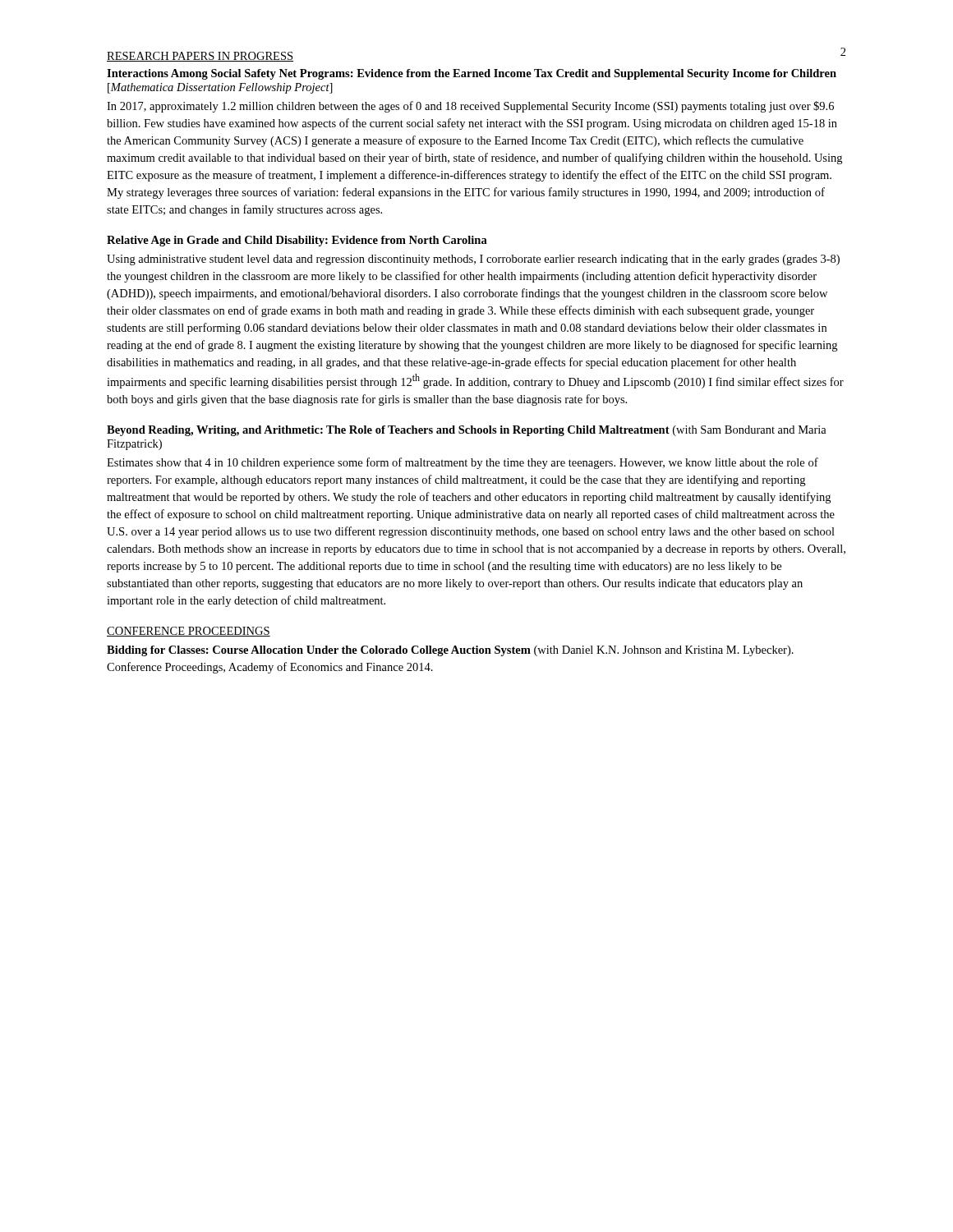953x1232 pixels.
Task: Select the region starting "Interactions Among Social Safety Net Programs: Evidence"
Action: tap(472, 80)
